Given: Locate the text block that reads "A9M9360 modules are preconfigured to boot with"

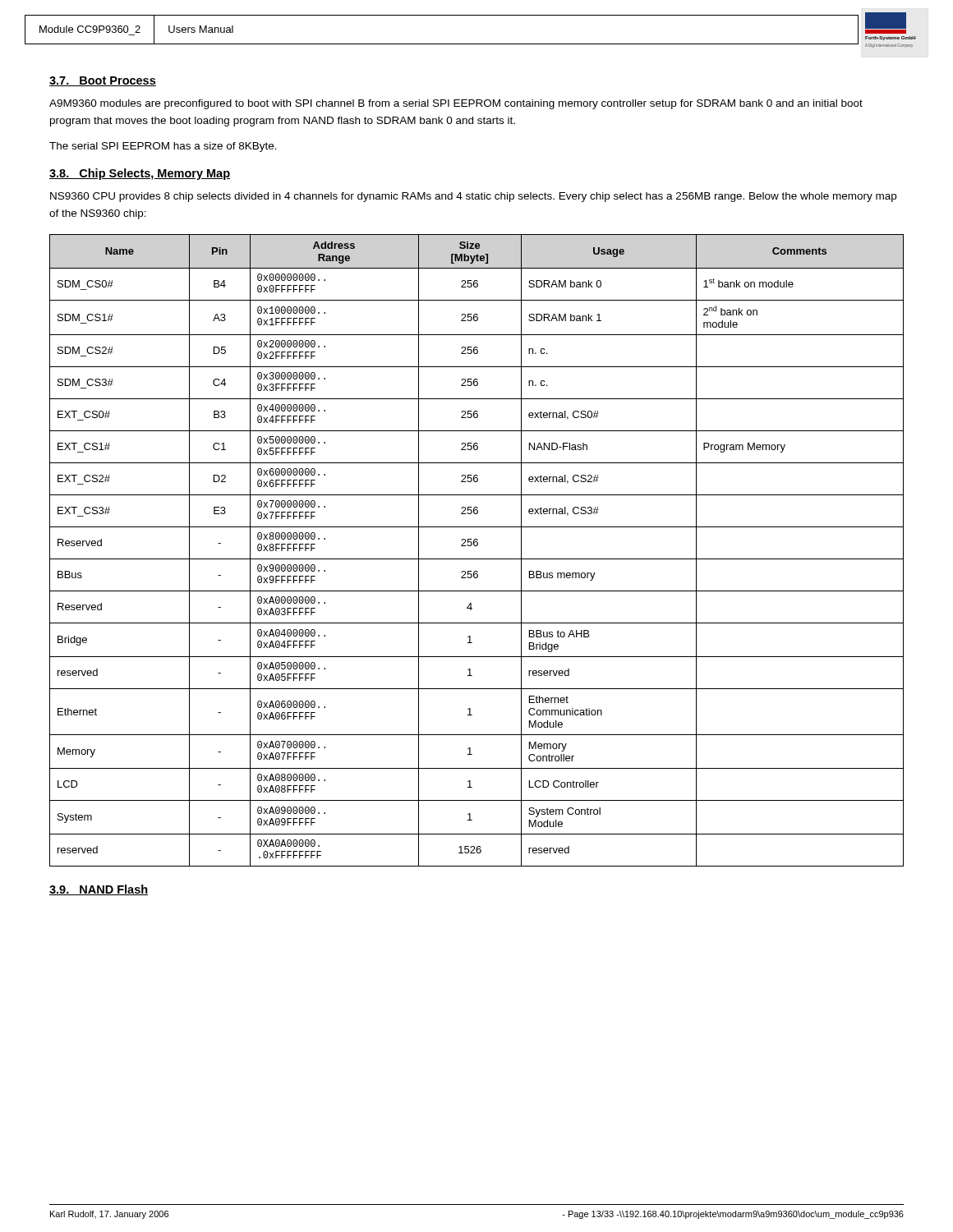Looking at the screenshot, I should (x=456, y=112).
